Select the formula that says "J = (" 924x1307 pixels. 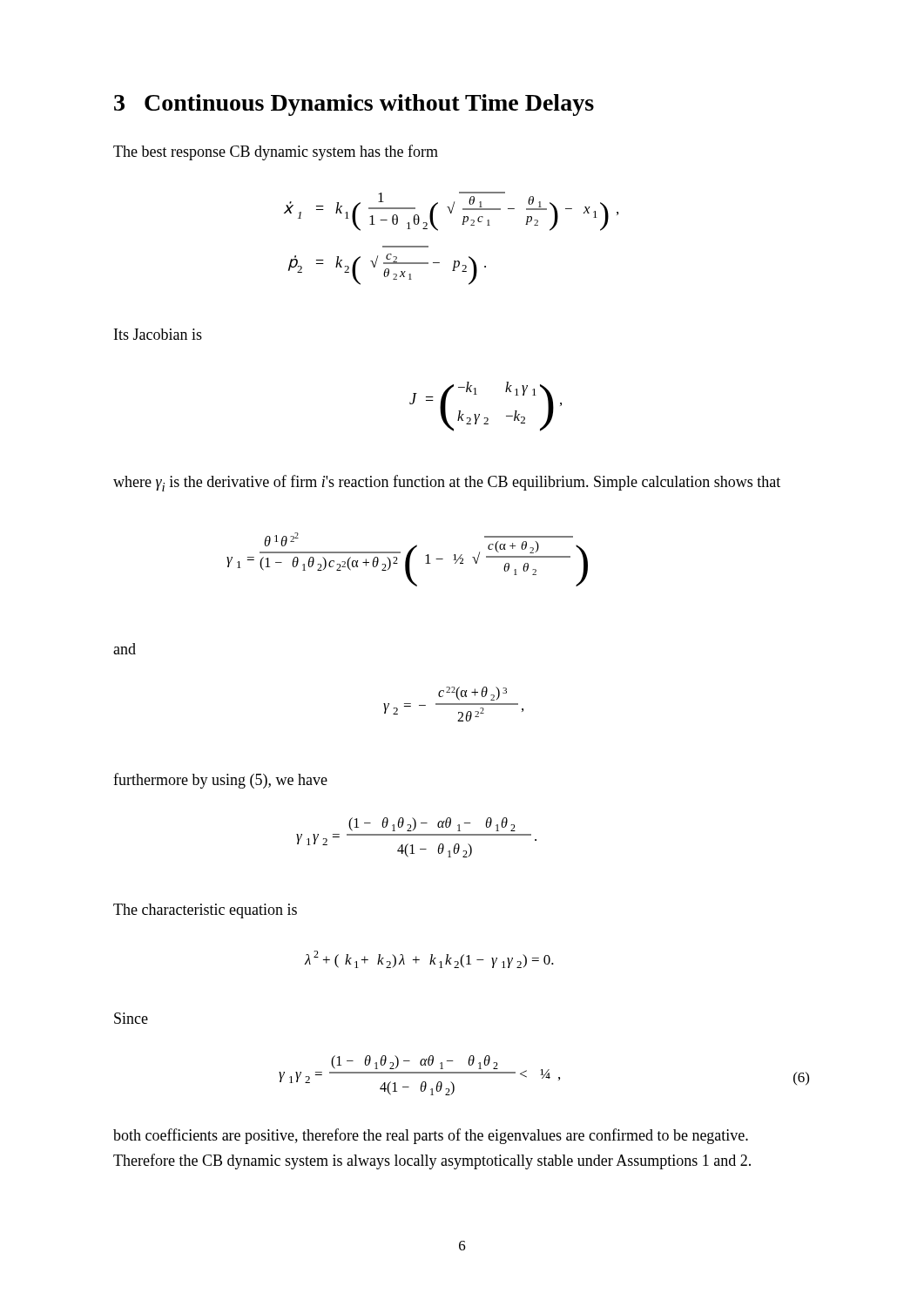click(x=462, y=409)
